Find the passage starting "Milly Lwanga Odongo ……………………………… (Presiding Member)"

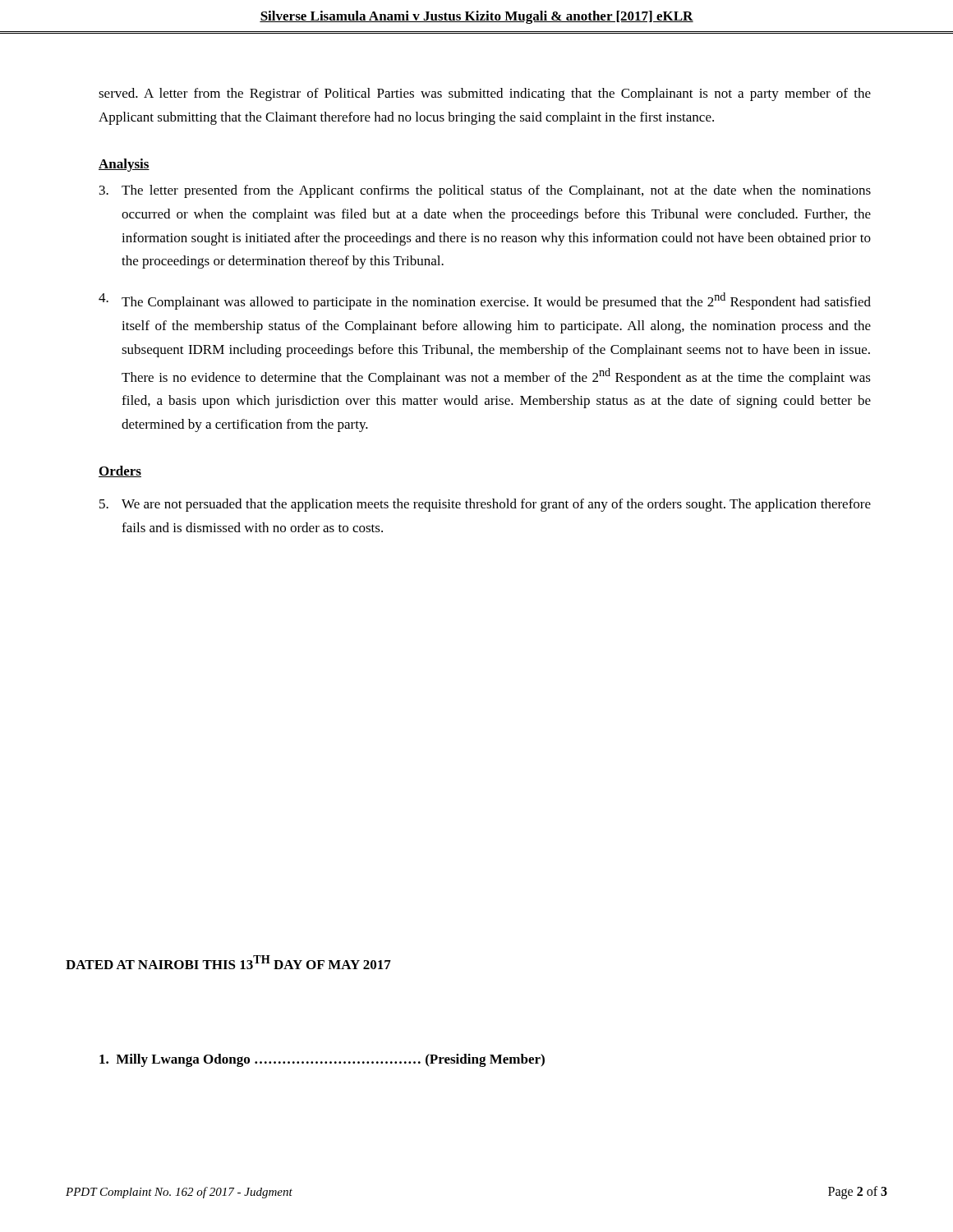(x=322, y=1060)
